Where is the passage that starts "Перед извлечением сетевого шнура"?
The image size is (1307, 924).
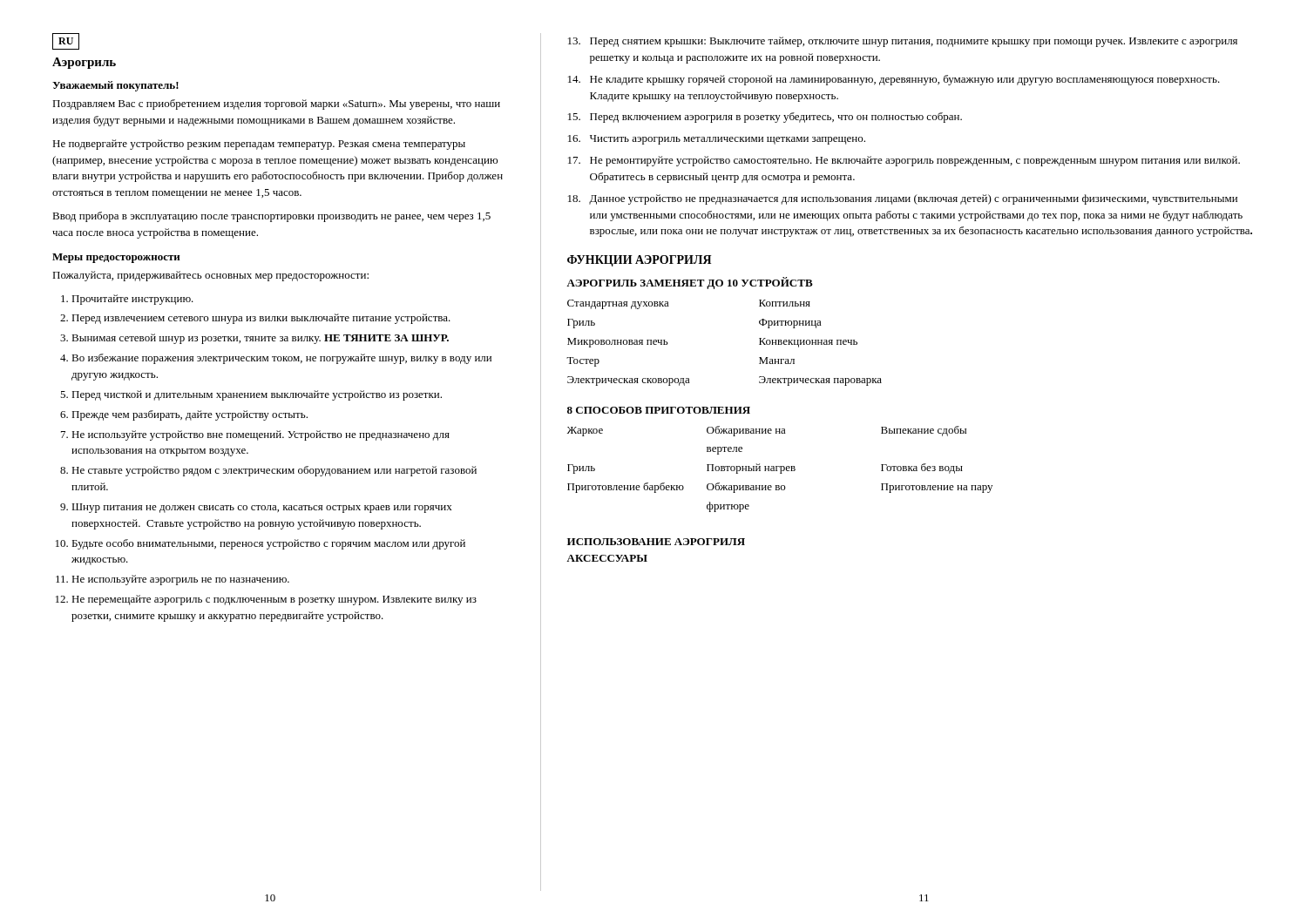[293, 319]
